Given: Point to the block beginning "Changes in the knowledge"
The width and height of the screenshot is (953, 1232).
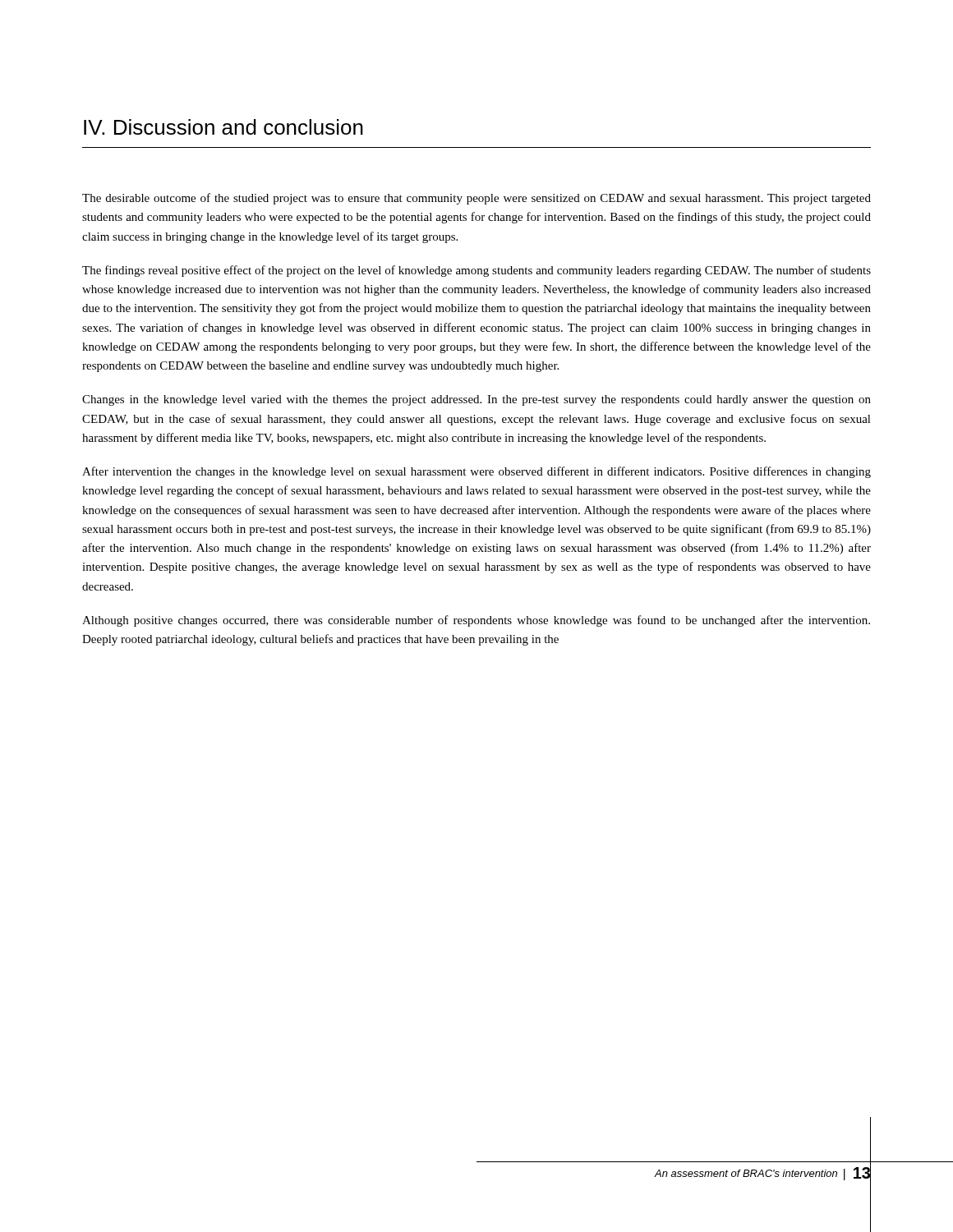Looking at the screenshot, I should 476,418.
